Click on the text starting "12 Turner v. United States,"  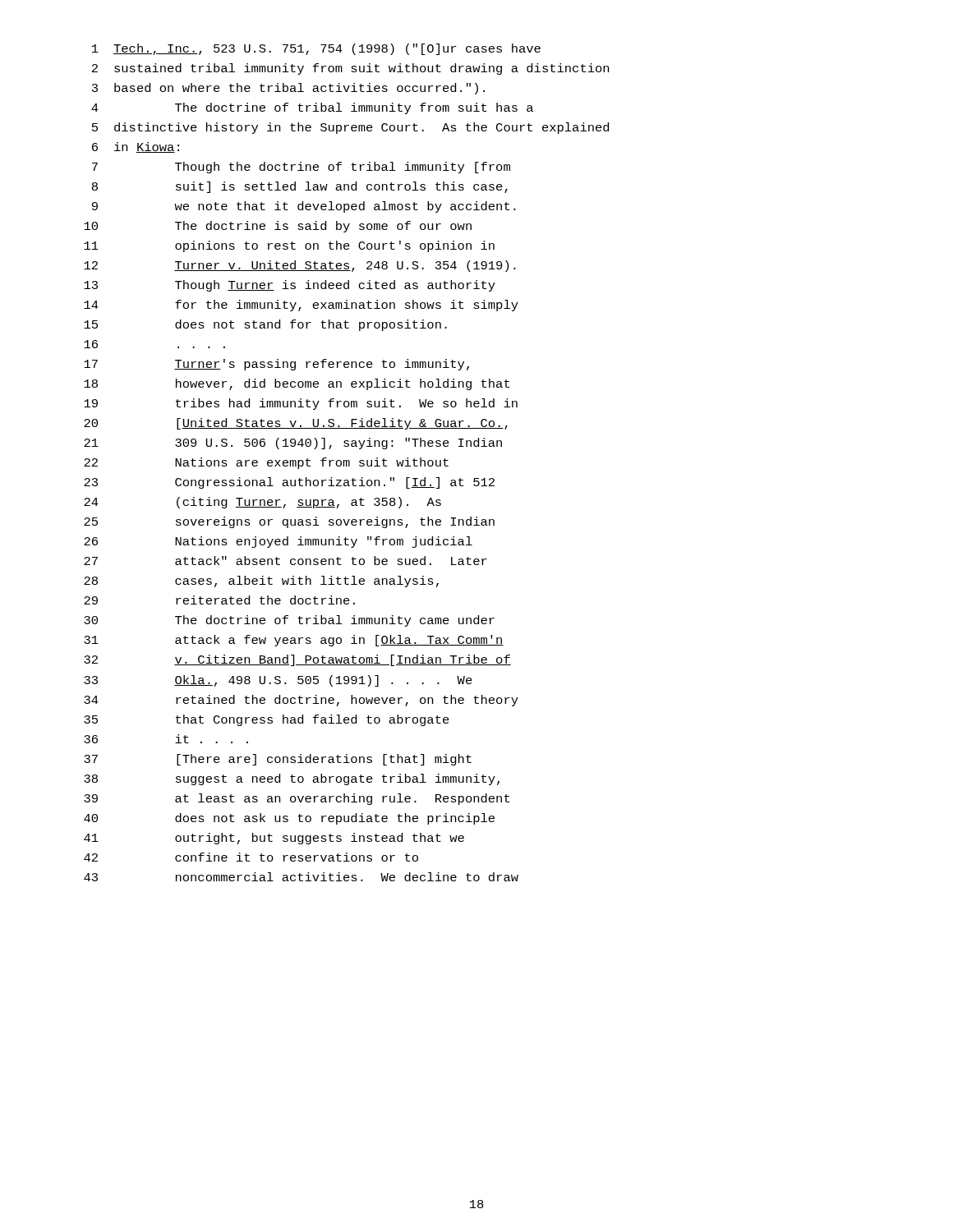tap(476, 266)
